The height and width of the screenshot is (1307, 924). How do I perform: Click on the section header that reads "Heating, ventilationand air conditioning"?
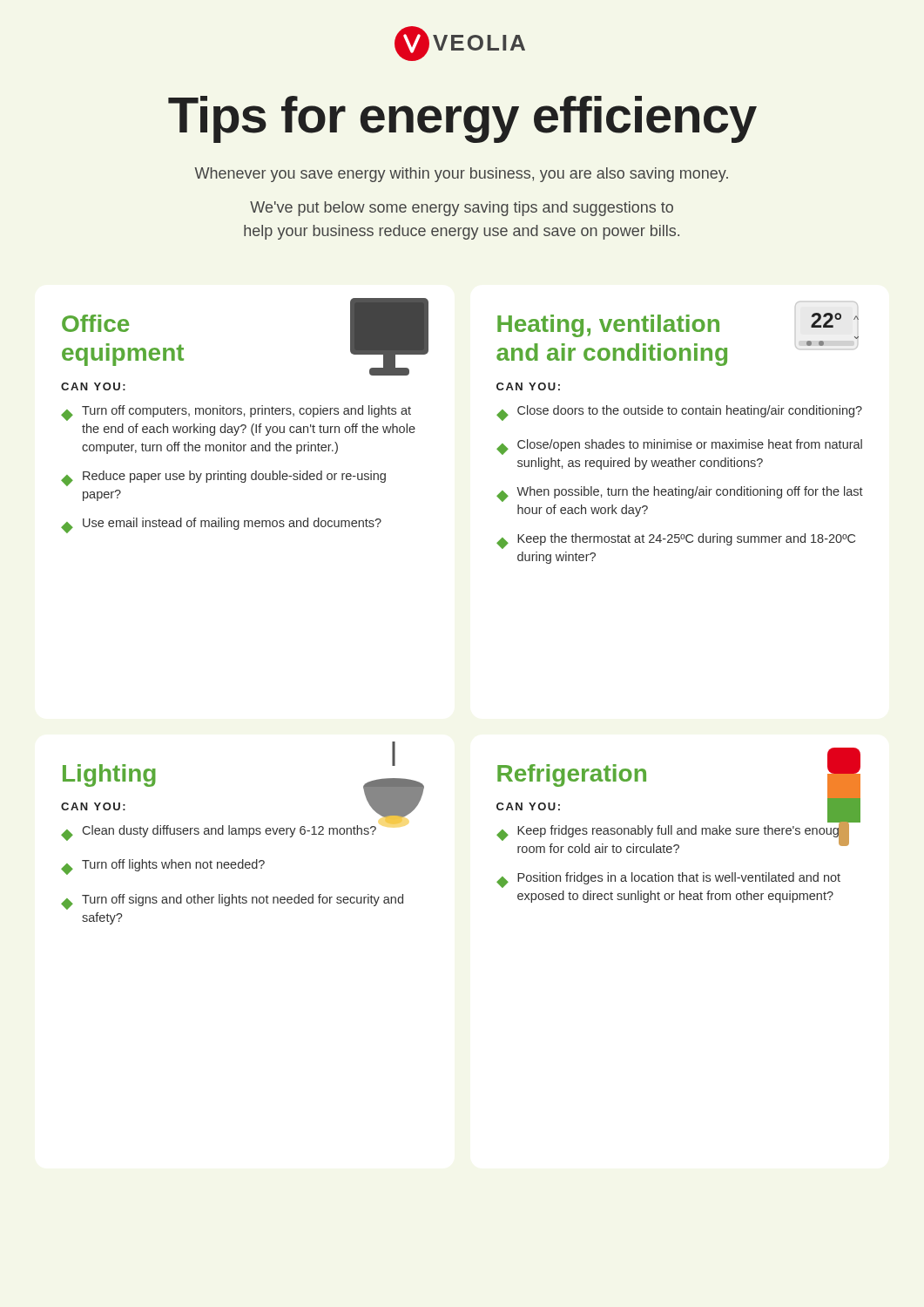pyautogui.click(x=612, y=338)
